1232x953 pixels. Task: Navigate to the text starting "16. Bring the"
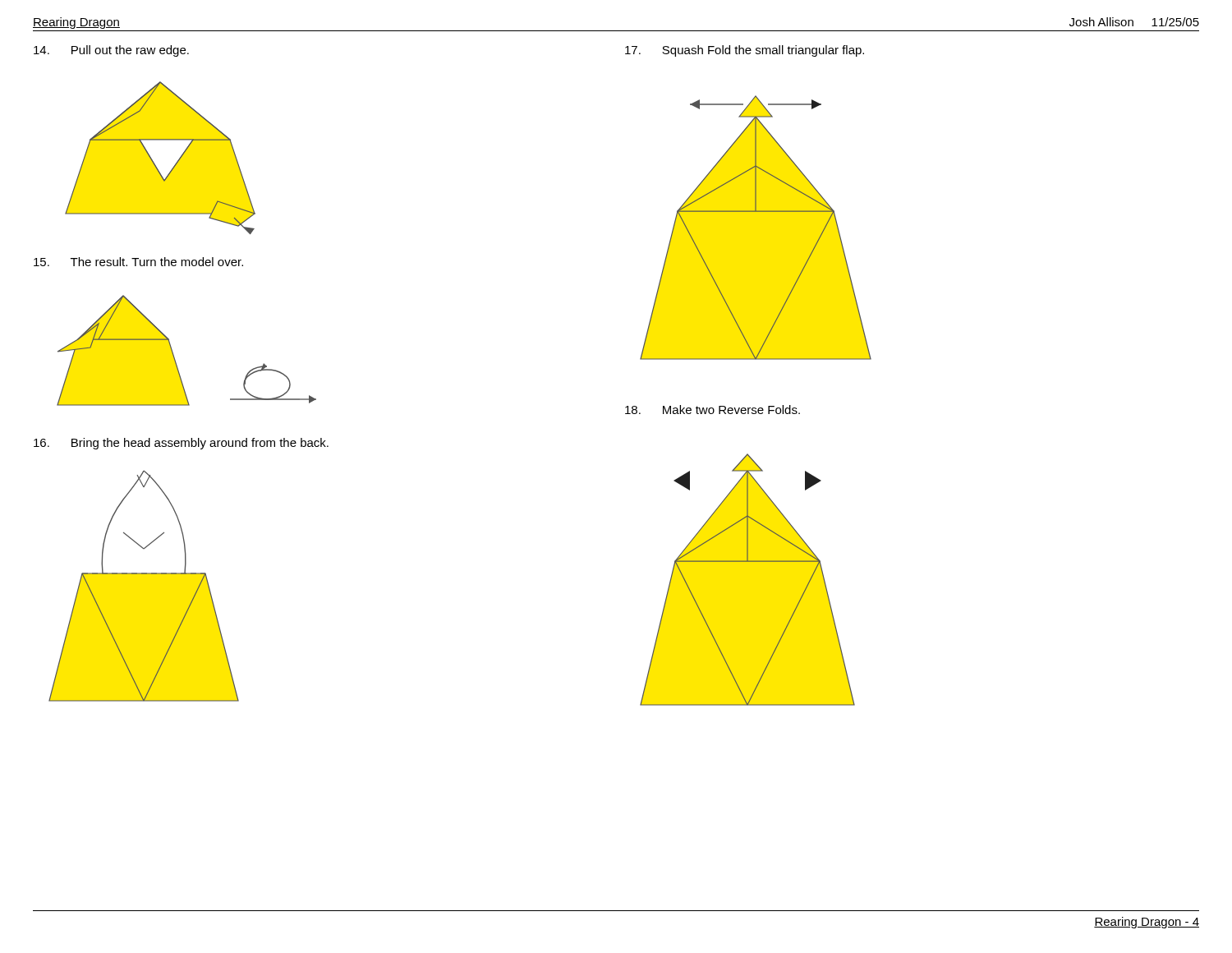(181, 442)
